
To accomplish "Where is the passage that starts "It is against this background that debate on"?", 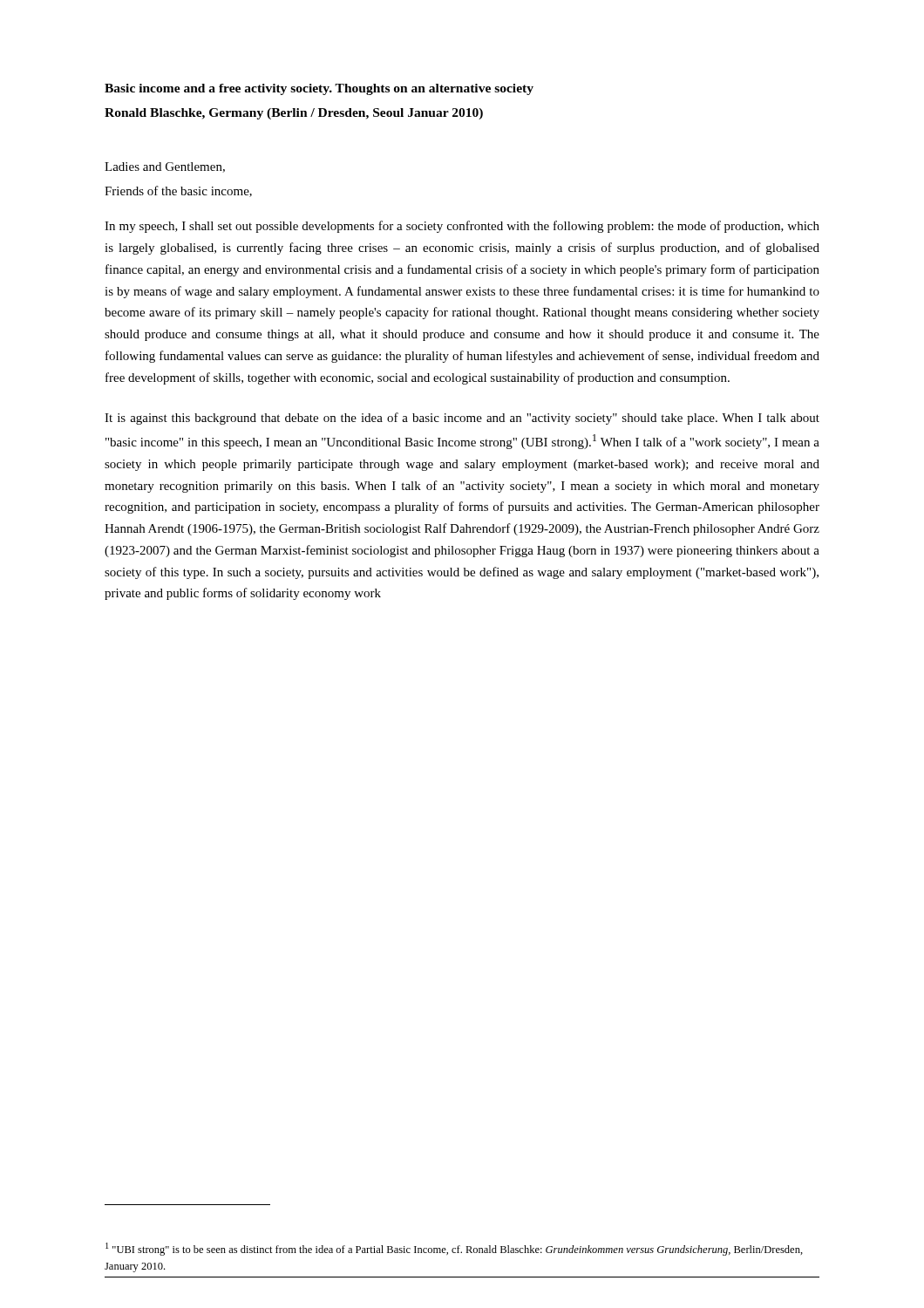I will pyautogui.click(x=462, y=506).
